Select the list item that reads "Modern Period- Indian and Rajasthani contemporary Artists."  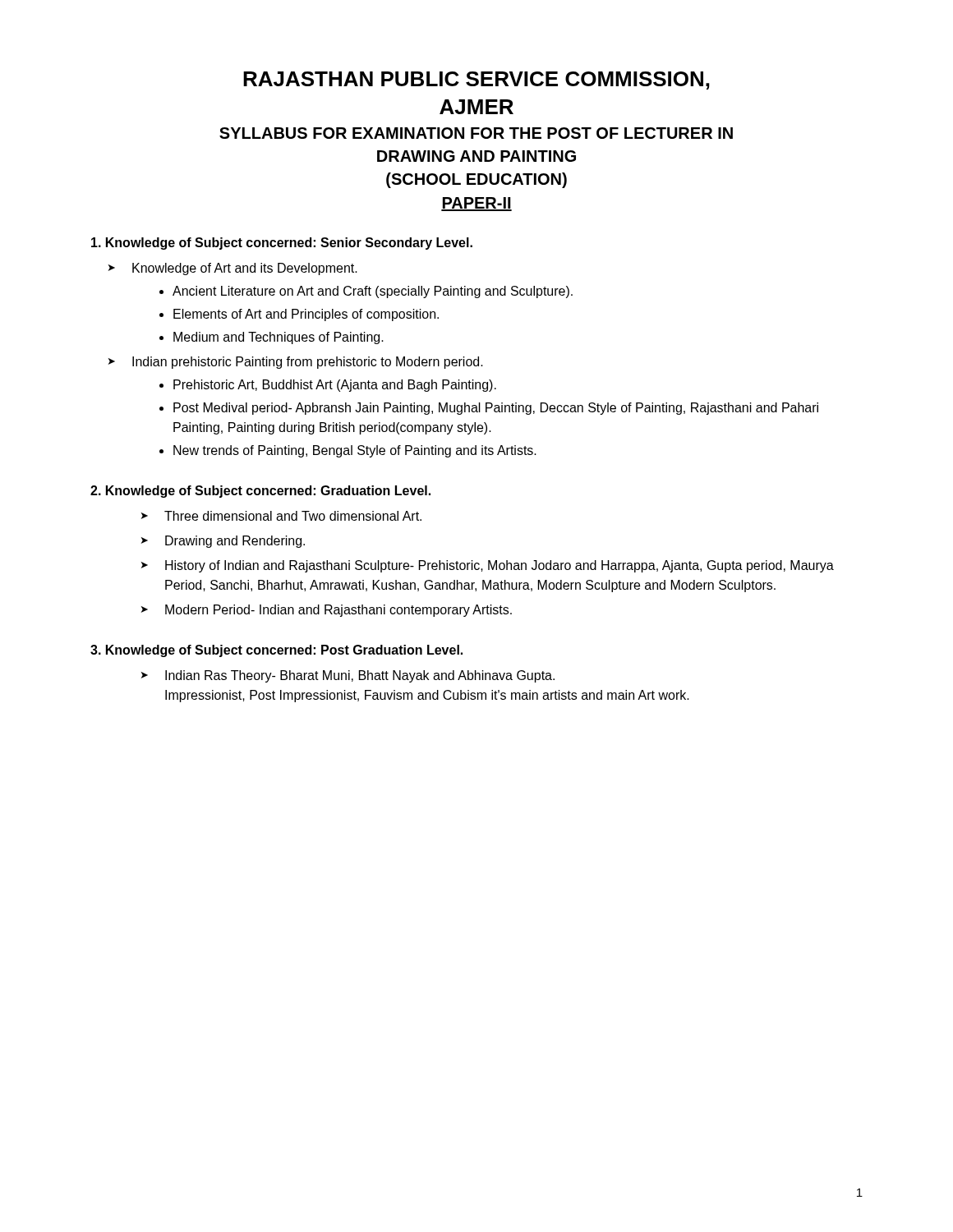click(x=339, y=610)
